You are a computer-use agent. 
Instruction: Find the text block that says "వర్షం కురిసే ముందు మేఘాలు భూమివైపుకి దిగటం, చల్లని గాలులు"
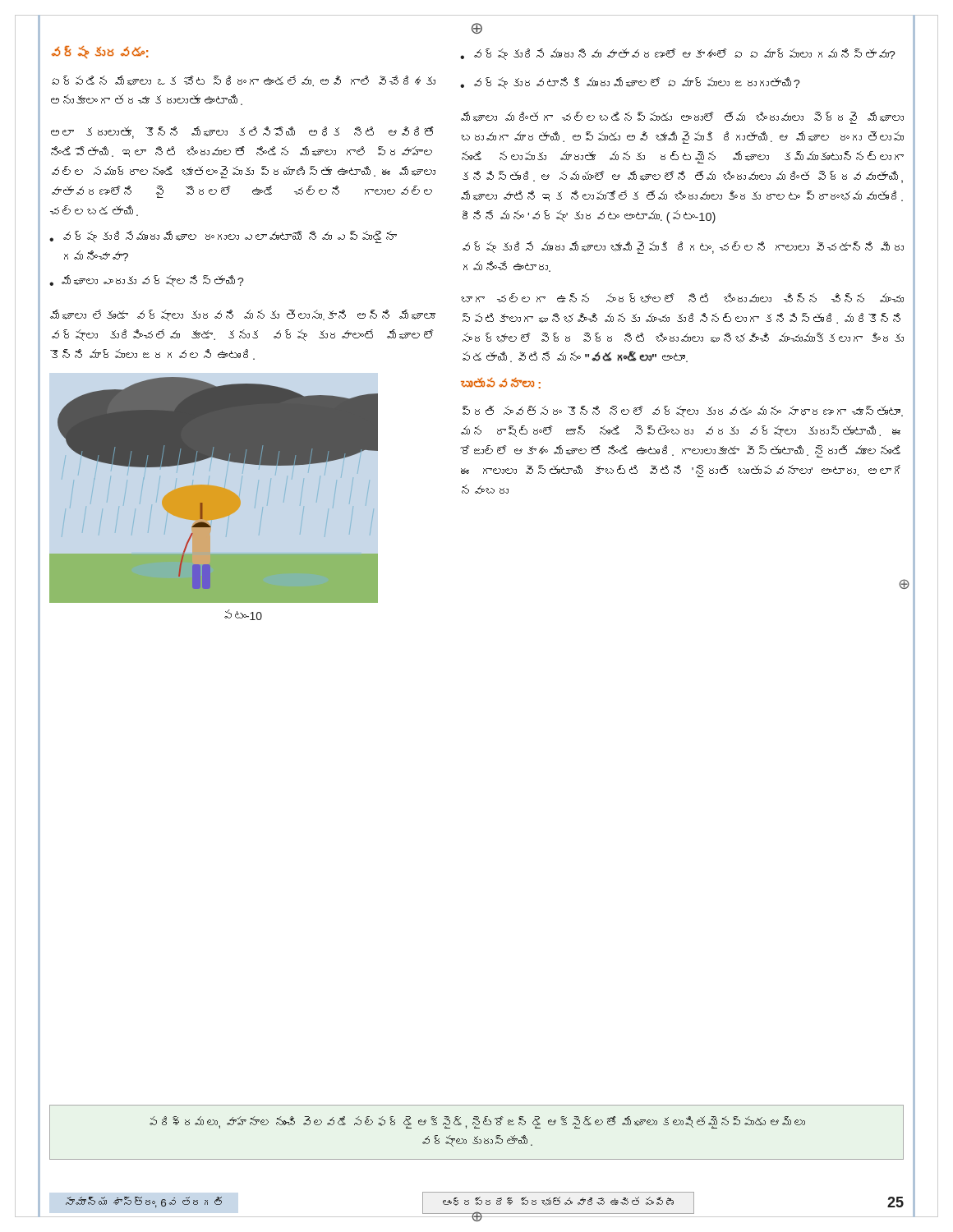point(682,259)
